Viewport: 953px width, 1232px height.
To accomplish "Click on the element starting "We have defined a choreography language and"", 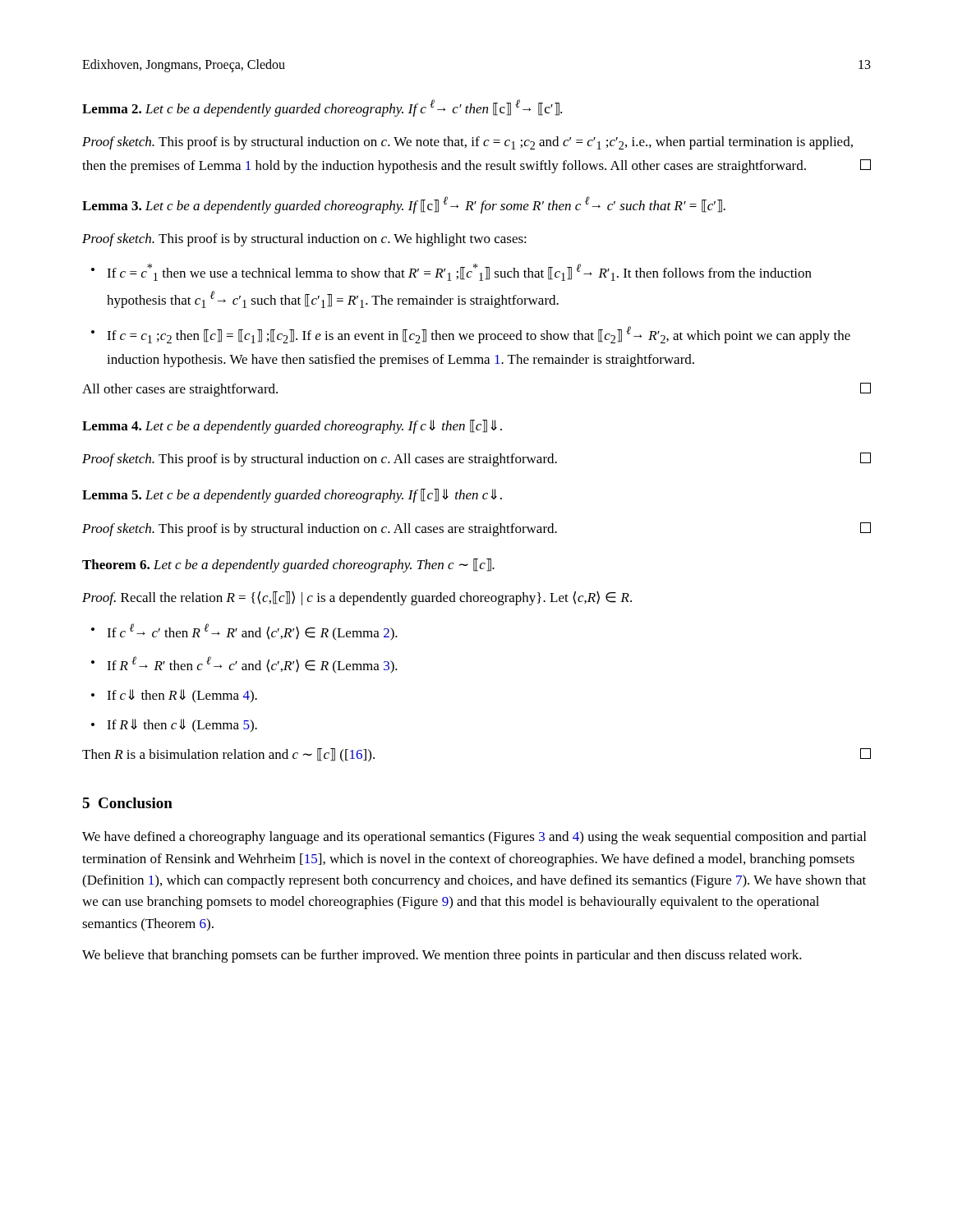I will point(476,896).
